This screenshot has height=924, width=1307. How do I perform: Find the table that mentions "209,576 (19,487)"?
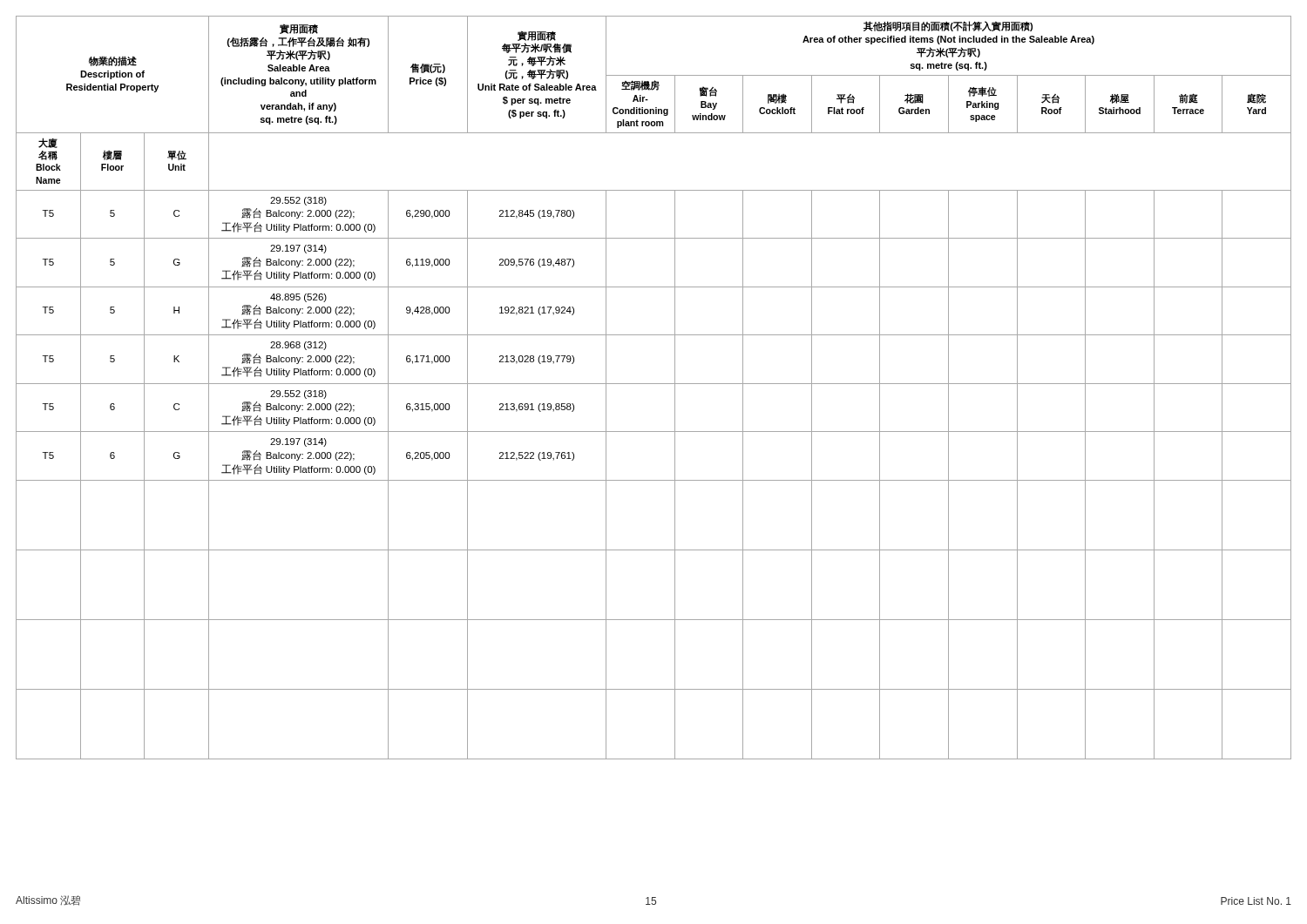tap(654, 388)
